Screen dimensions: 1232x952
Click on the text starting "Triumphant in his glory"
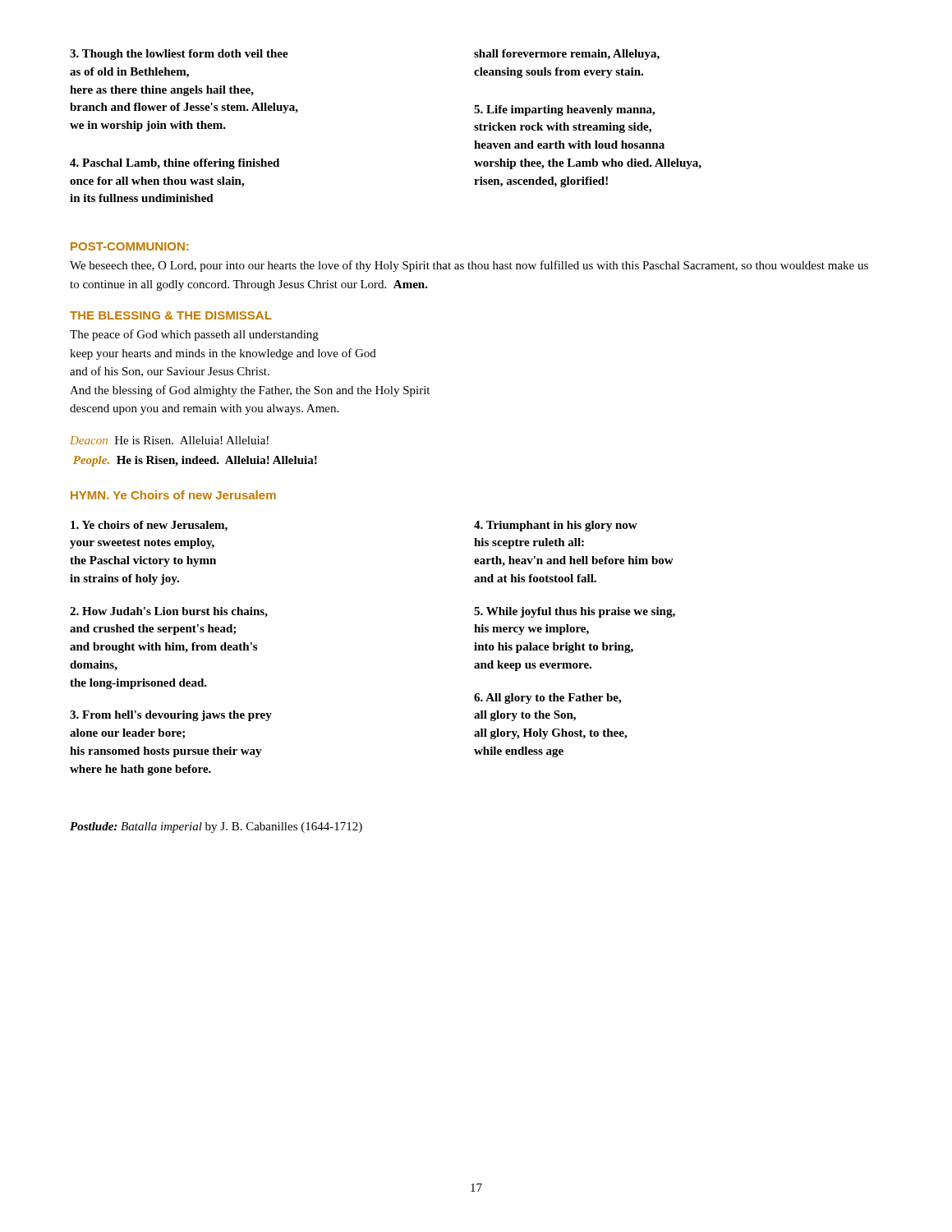[574, 551]
